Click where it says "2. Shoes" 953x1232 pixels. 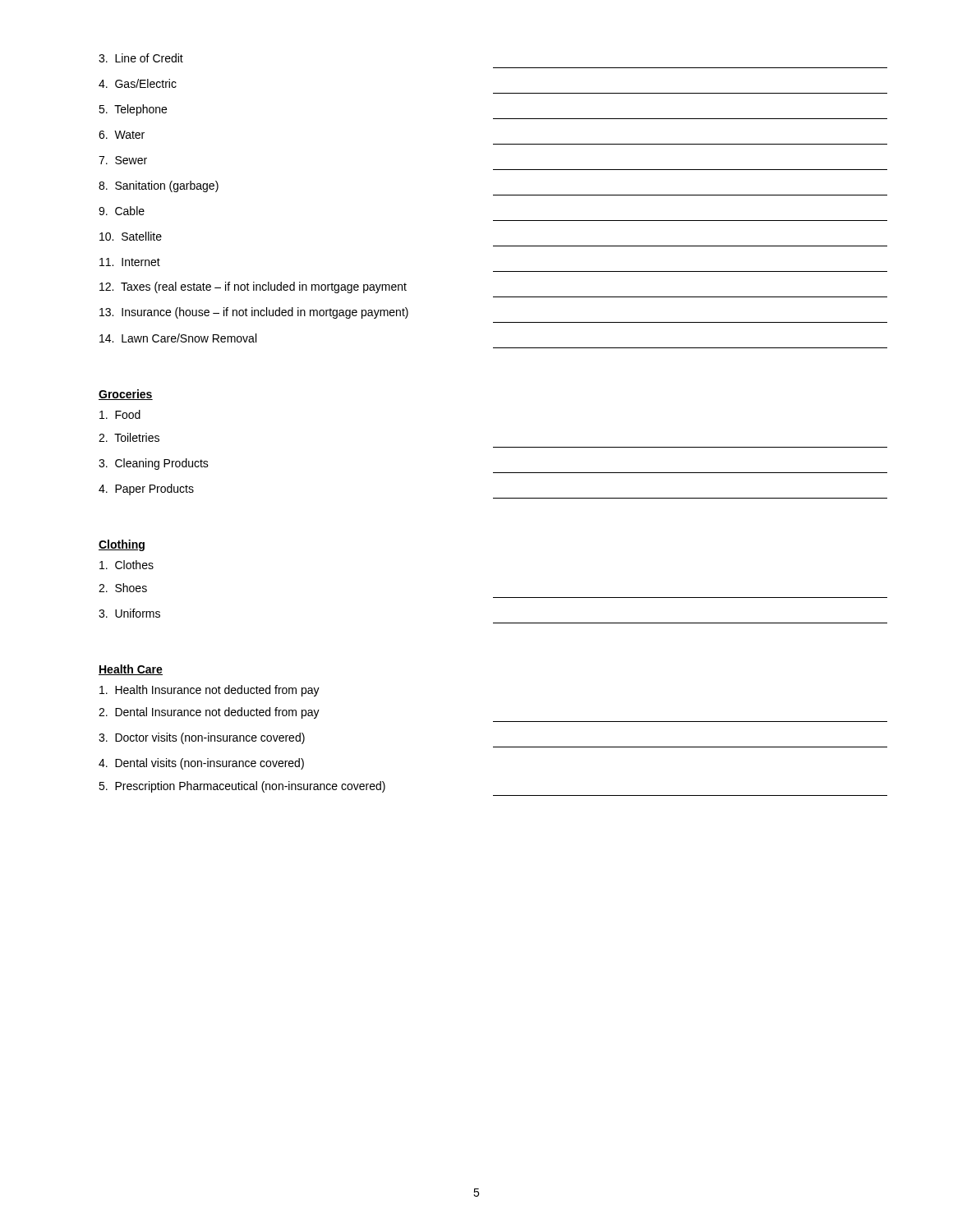(493, 590)
